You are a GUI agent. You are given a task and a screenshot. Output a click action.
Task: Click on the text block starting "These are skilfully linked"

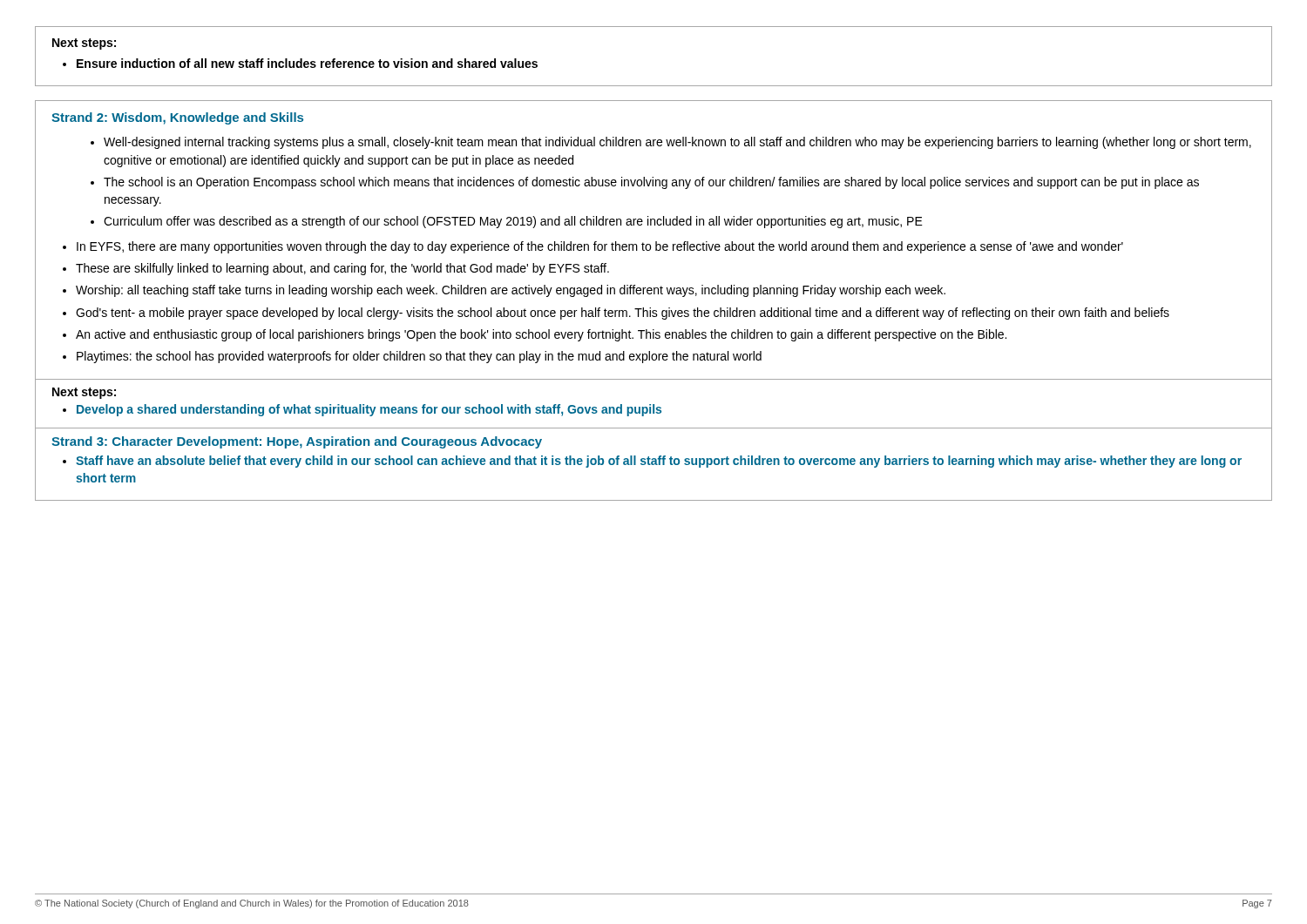coord(343,268)
